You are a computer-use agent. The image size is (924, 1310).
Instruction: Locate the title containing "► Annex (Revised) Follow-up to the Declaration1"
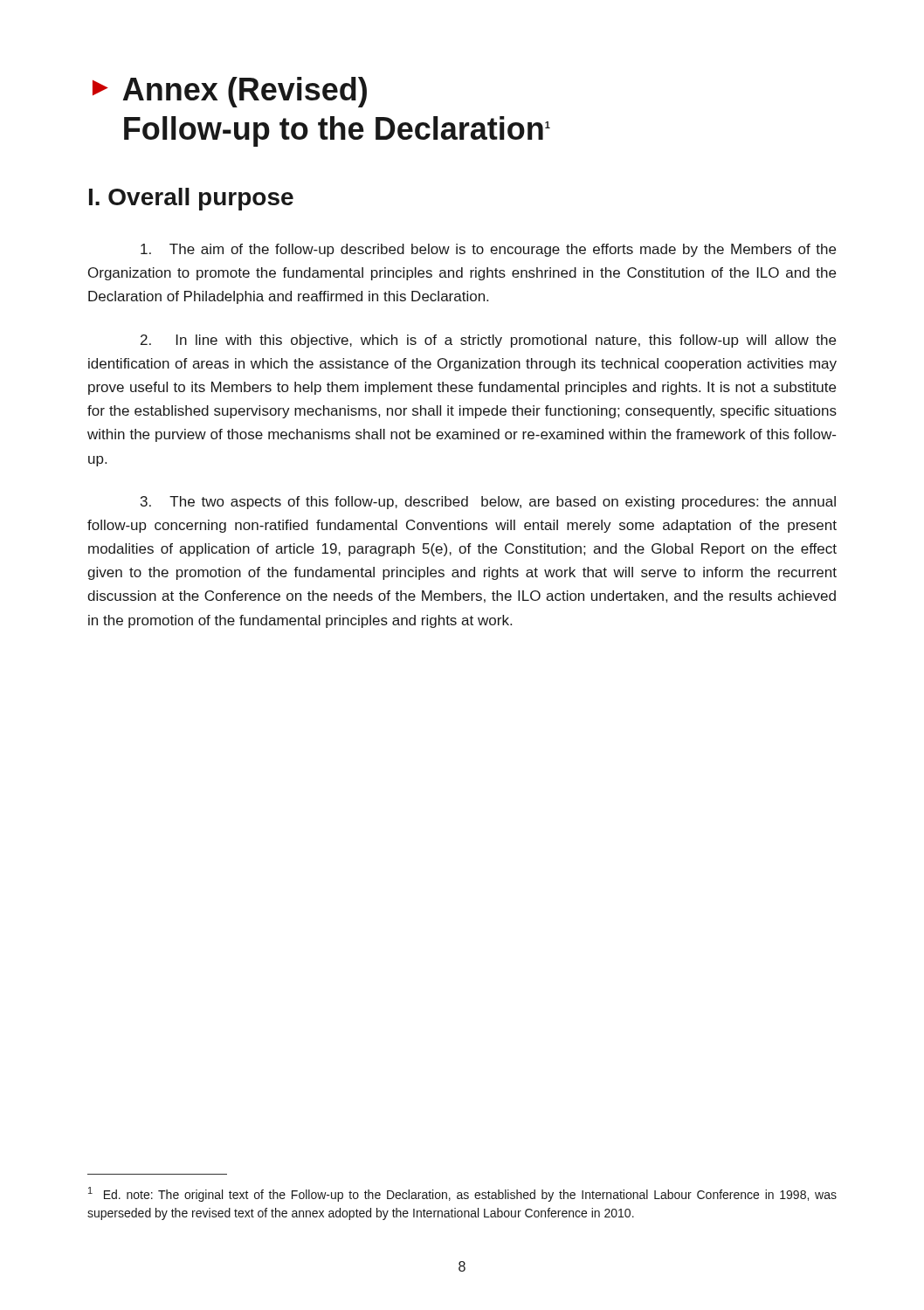click(x=462, y=109)
